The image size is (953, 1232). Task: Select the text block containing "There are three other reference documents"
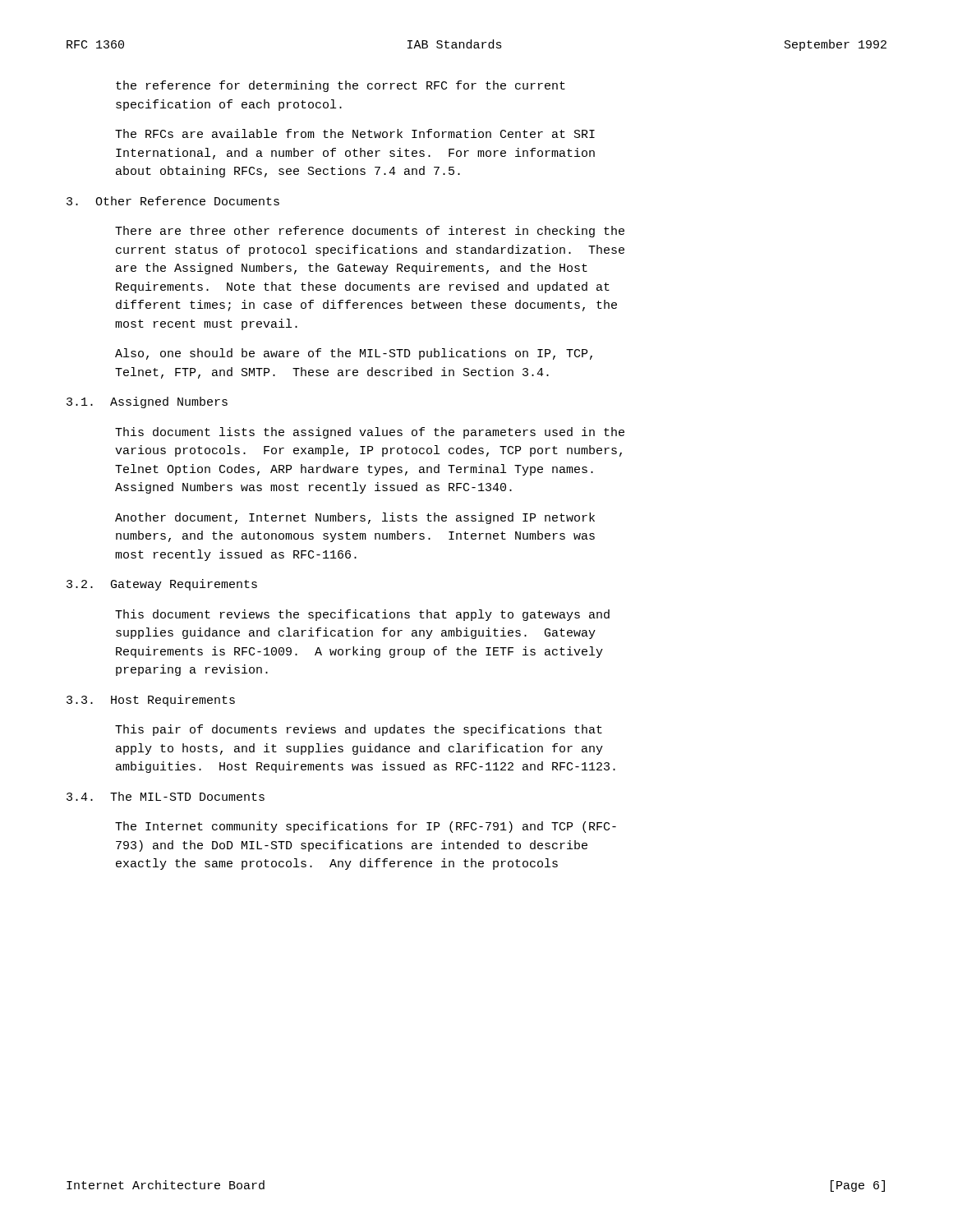click(x=370, y=278)
